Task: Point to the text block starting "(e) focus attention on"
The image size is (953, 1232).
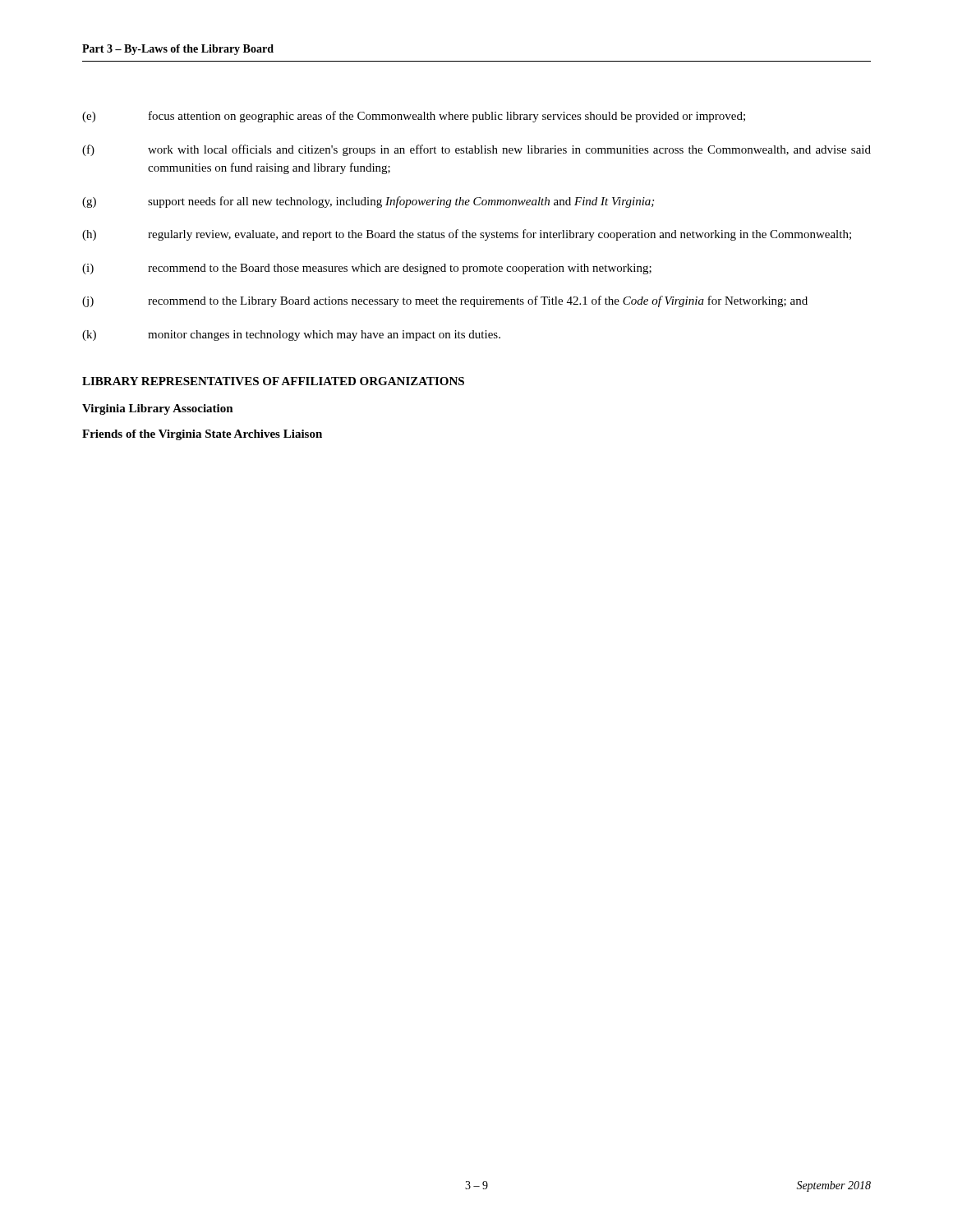Action: click(476, 116)
